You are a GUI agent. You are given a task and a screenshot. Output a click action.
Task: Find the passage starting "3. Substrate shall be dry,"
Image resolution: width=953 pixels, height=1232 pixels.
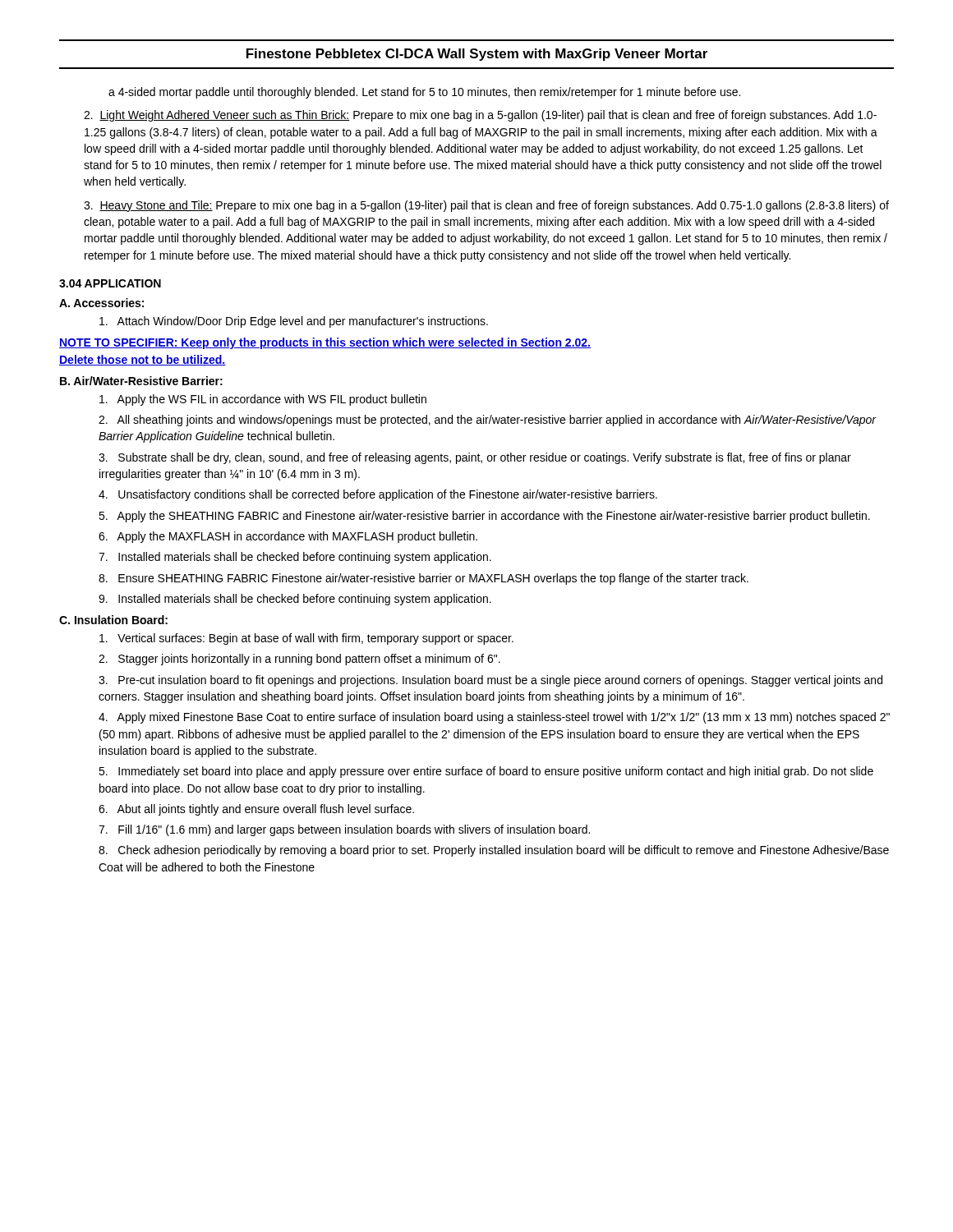coord(475,466)
